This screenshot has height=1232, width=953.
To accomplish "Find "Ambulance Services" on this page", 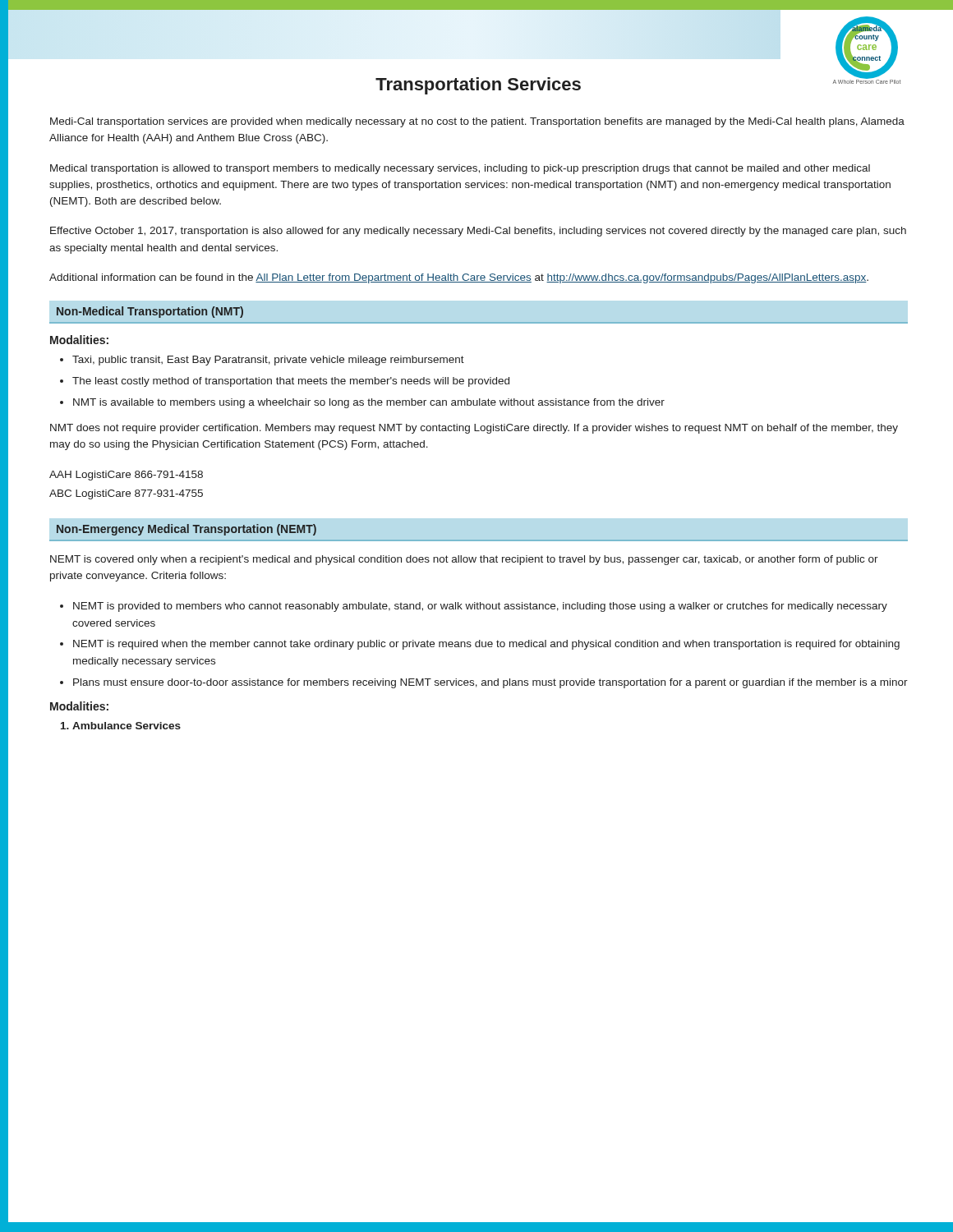I will pyautogui.click(x=127, y=726).
